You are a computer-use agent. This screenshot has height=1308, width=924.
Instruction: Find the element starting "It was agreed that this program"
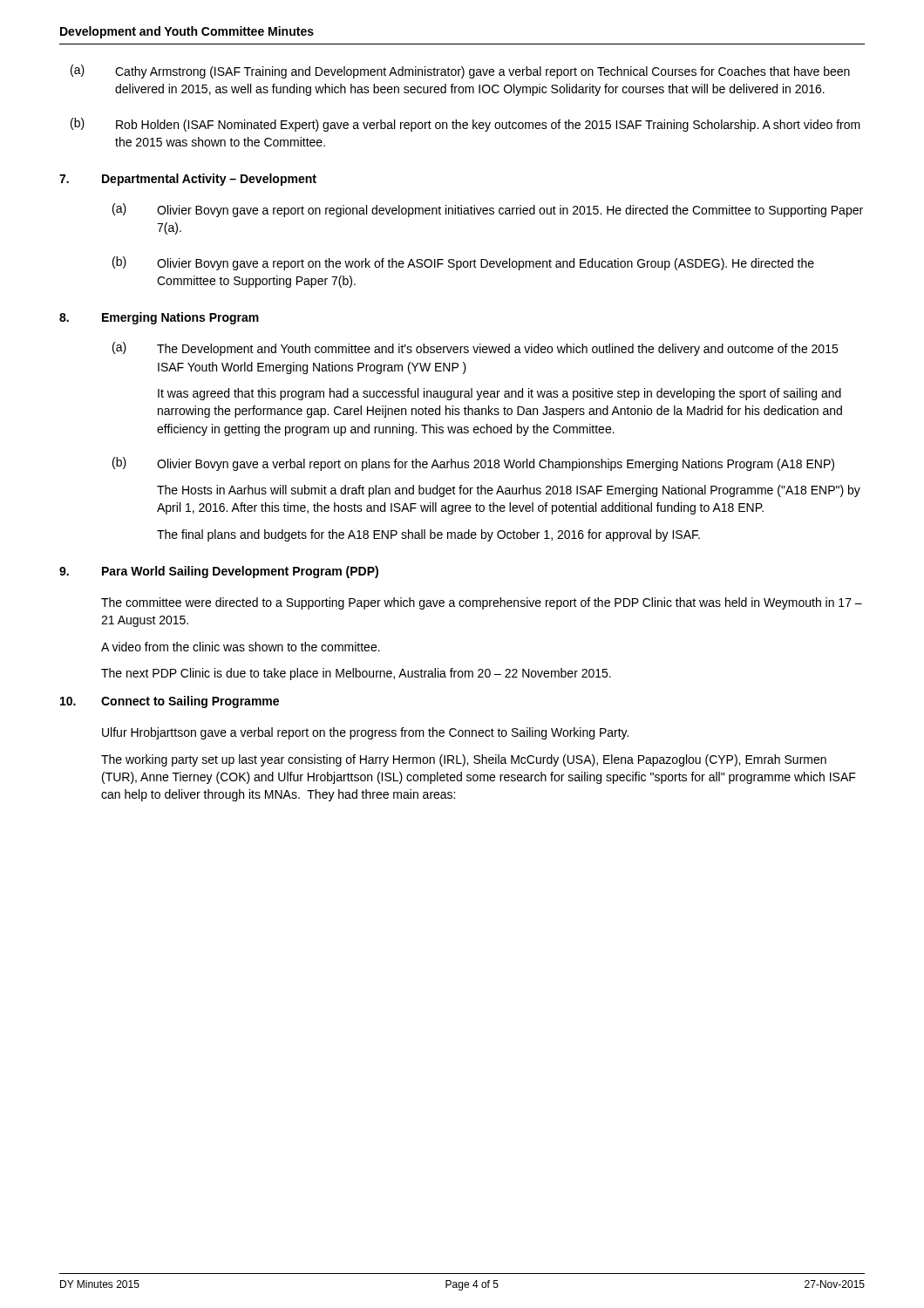500,411
